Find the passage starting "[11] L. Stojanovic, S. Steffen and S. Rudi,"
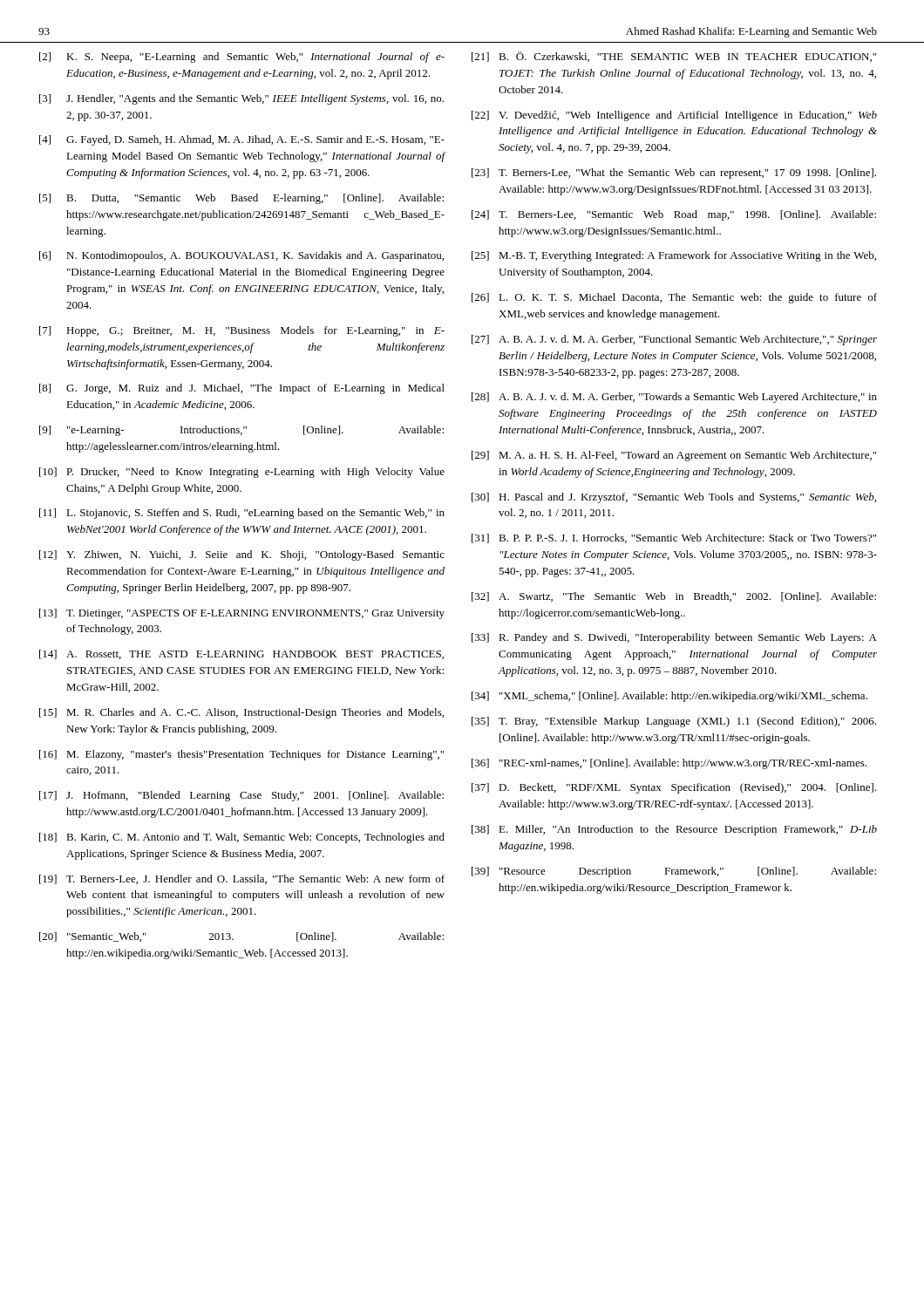 click(x=241, y=522)
